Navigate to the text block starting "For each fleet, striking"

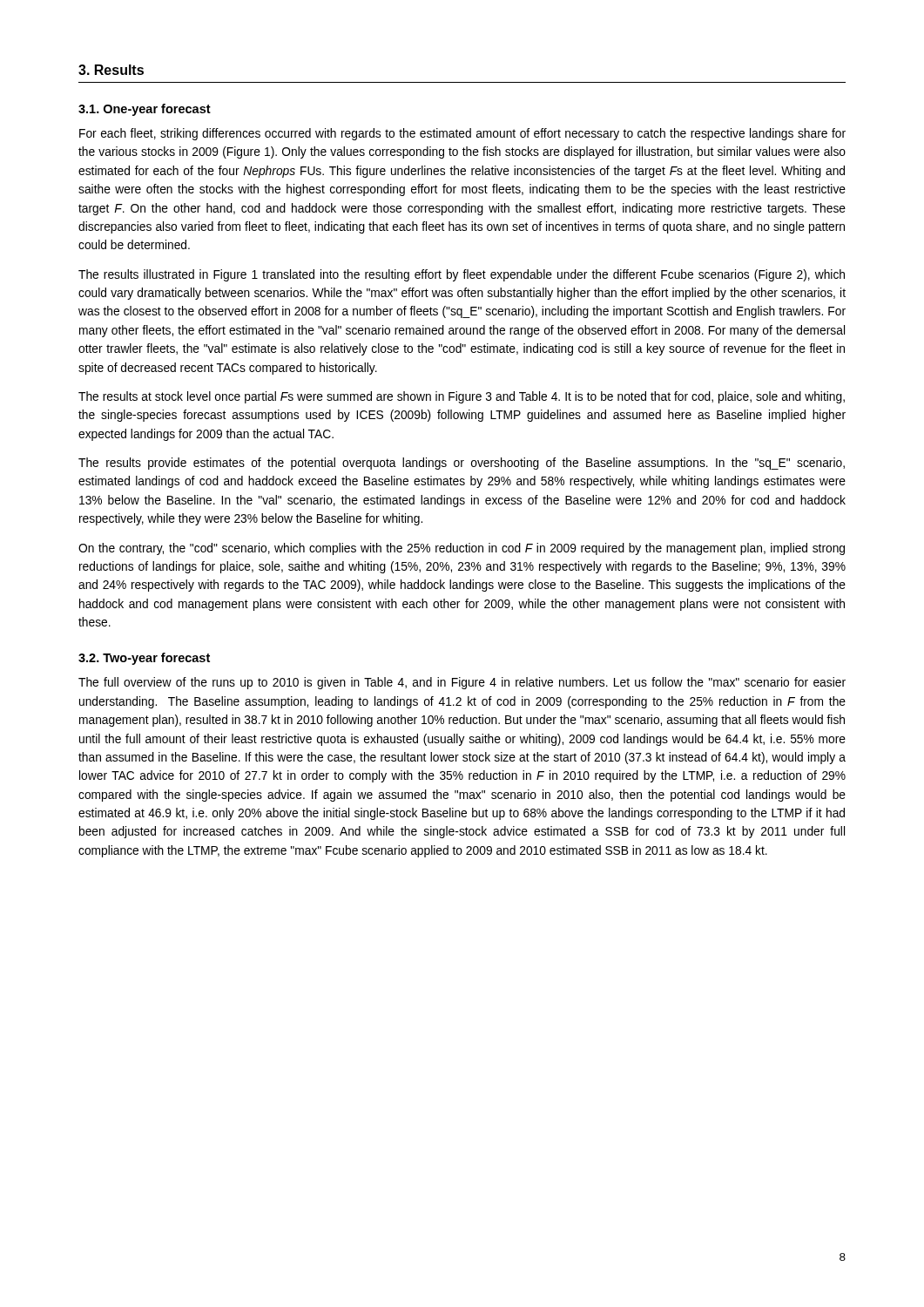pyautogui.click(x=462, y=190)
